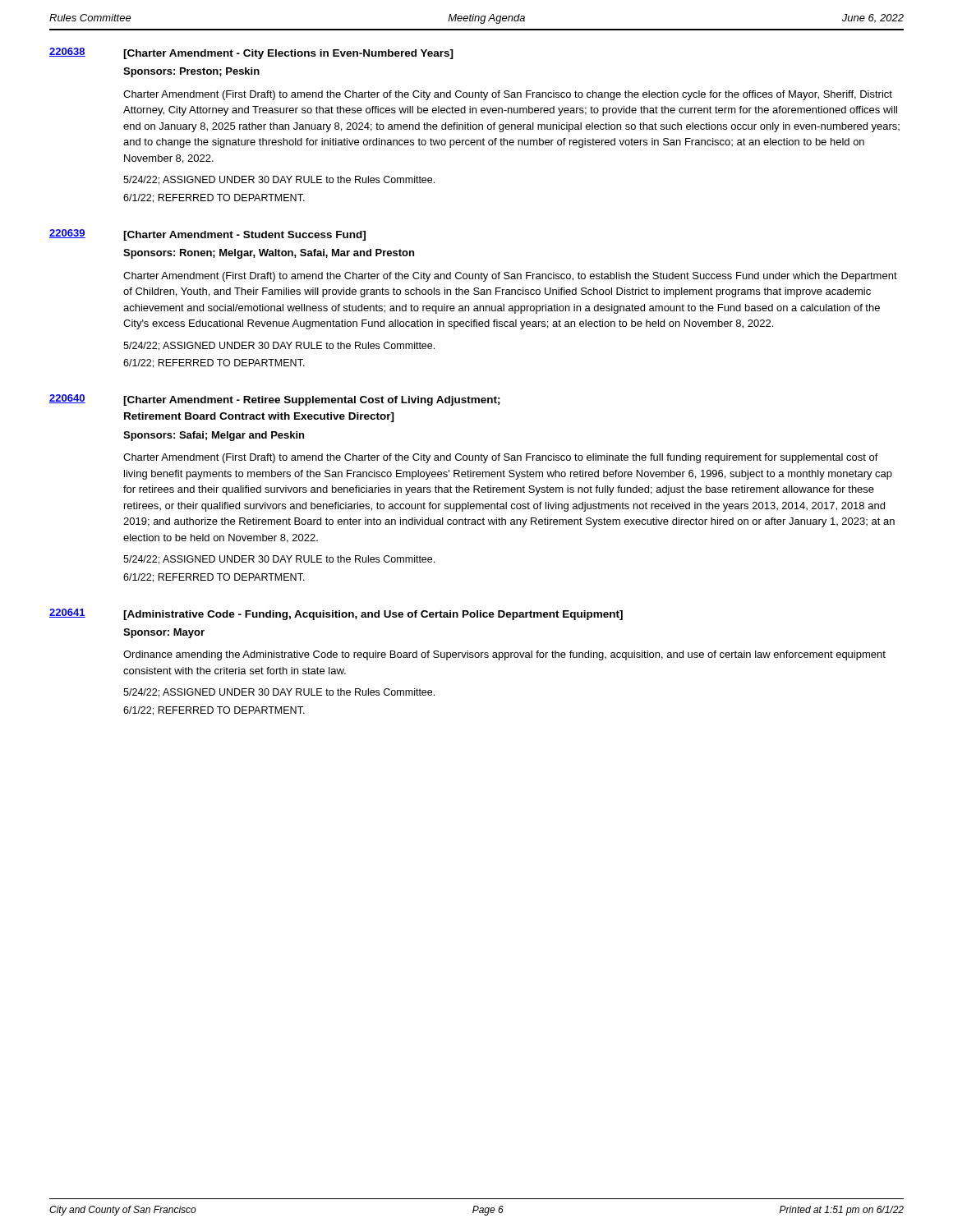The height and width of the screenshot is (1232, 953).
Task: Find the section header containing "220638 [Charter Amendment - City Elections"
Action: pos(251,53)
